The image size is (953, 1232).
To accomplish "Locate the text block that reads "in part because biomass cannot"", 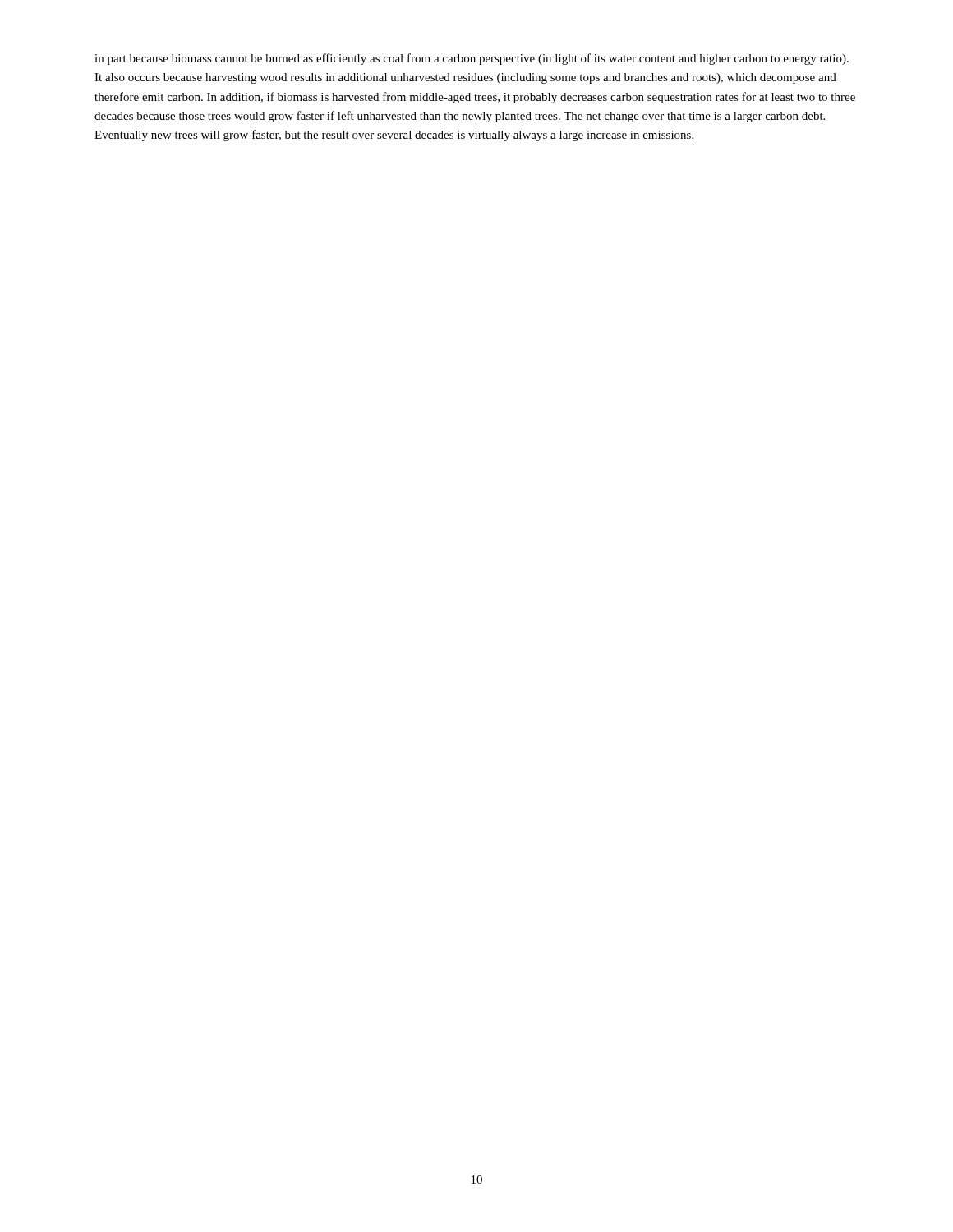I will [475, 97].
